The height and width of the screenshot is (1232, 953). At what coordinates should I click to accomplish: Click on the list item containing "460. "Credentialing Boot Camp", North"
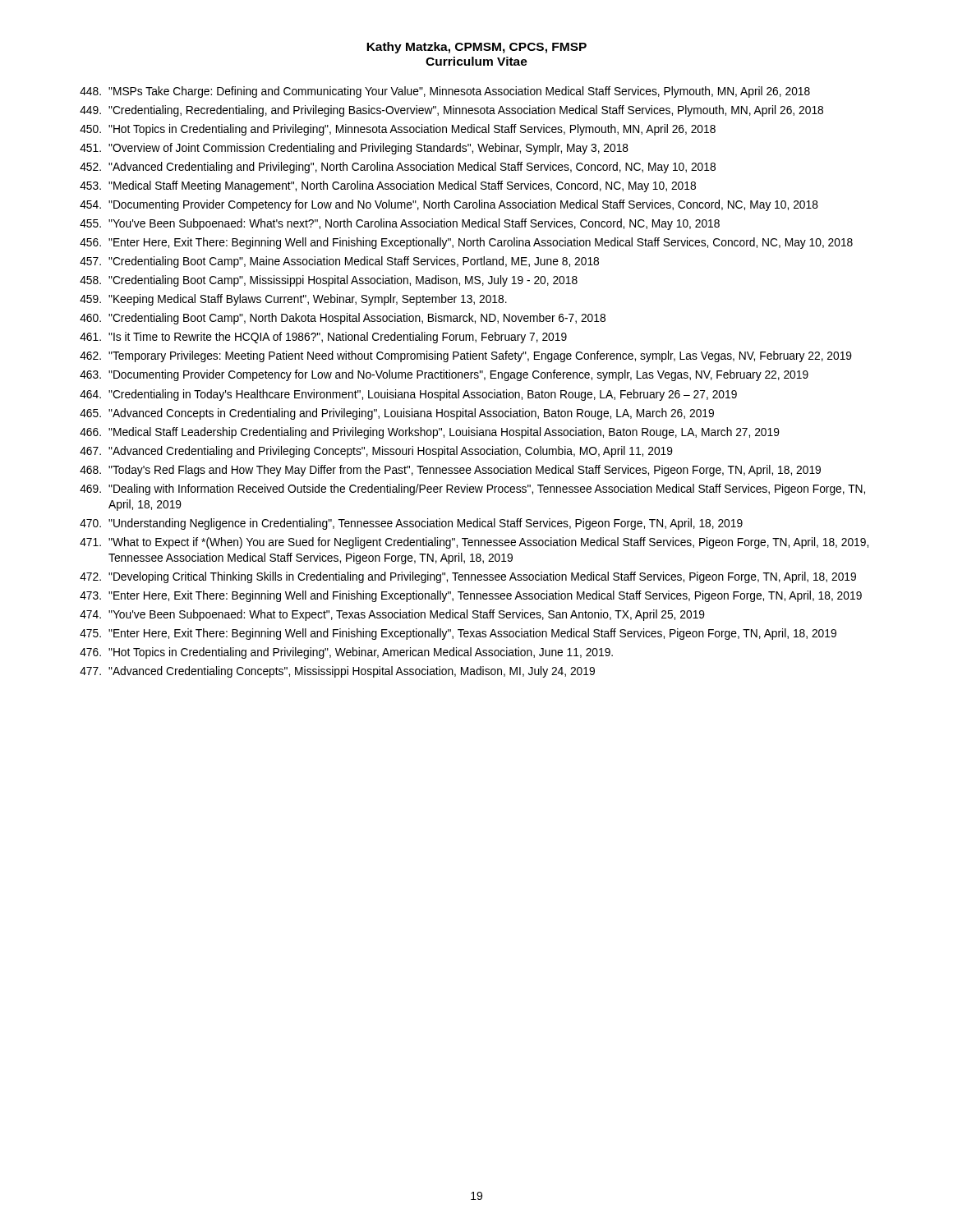pyautogui.click(x=476, y=319)
